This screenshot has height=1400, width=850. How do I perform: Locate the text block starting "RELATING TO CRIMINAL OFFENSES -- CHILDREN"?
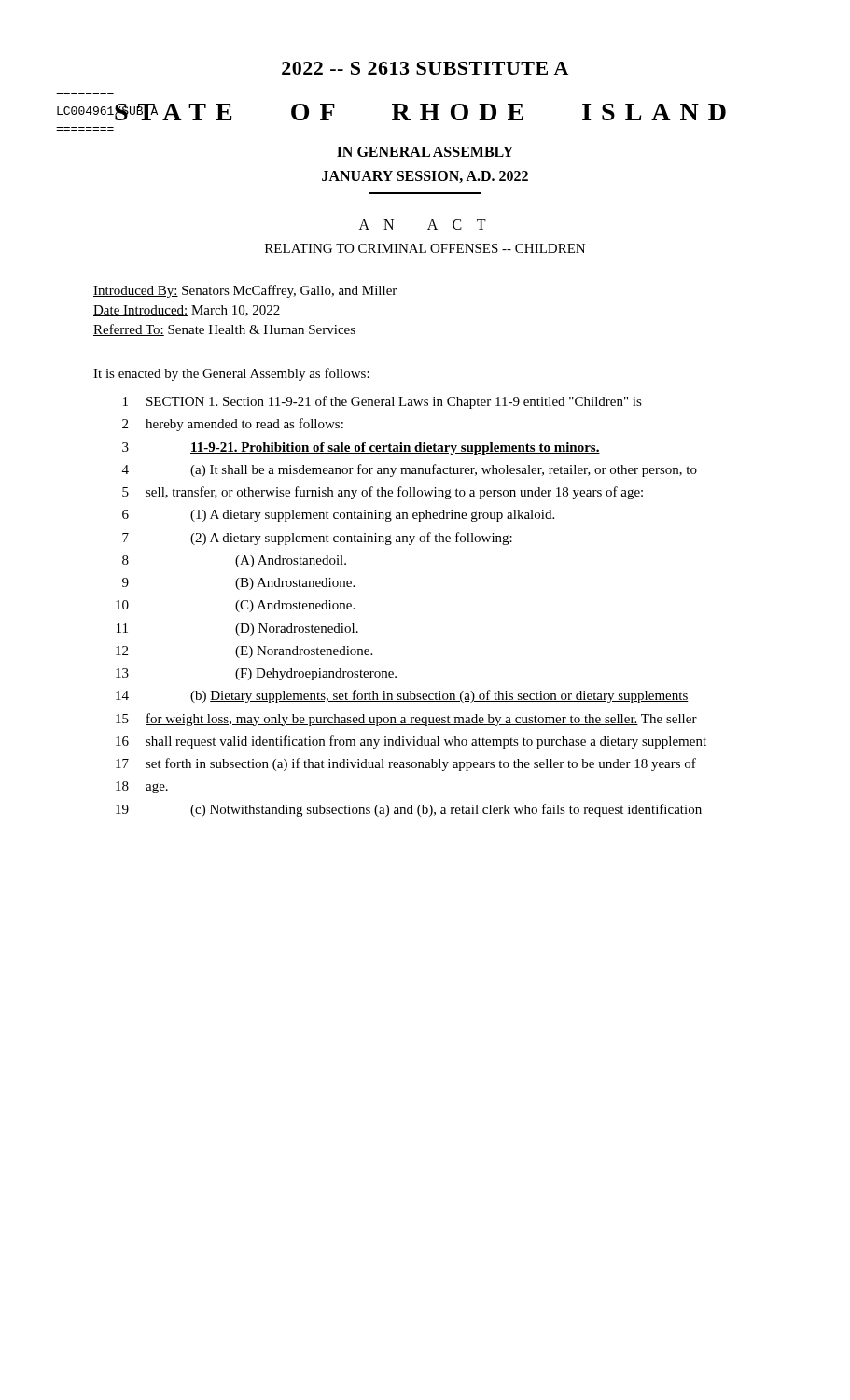(x=425, y=248)
